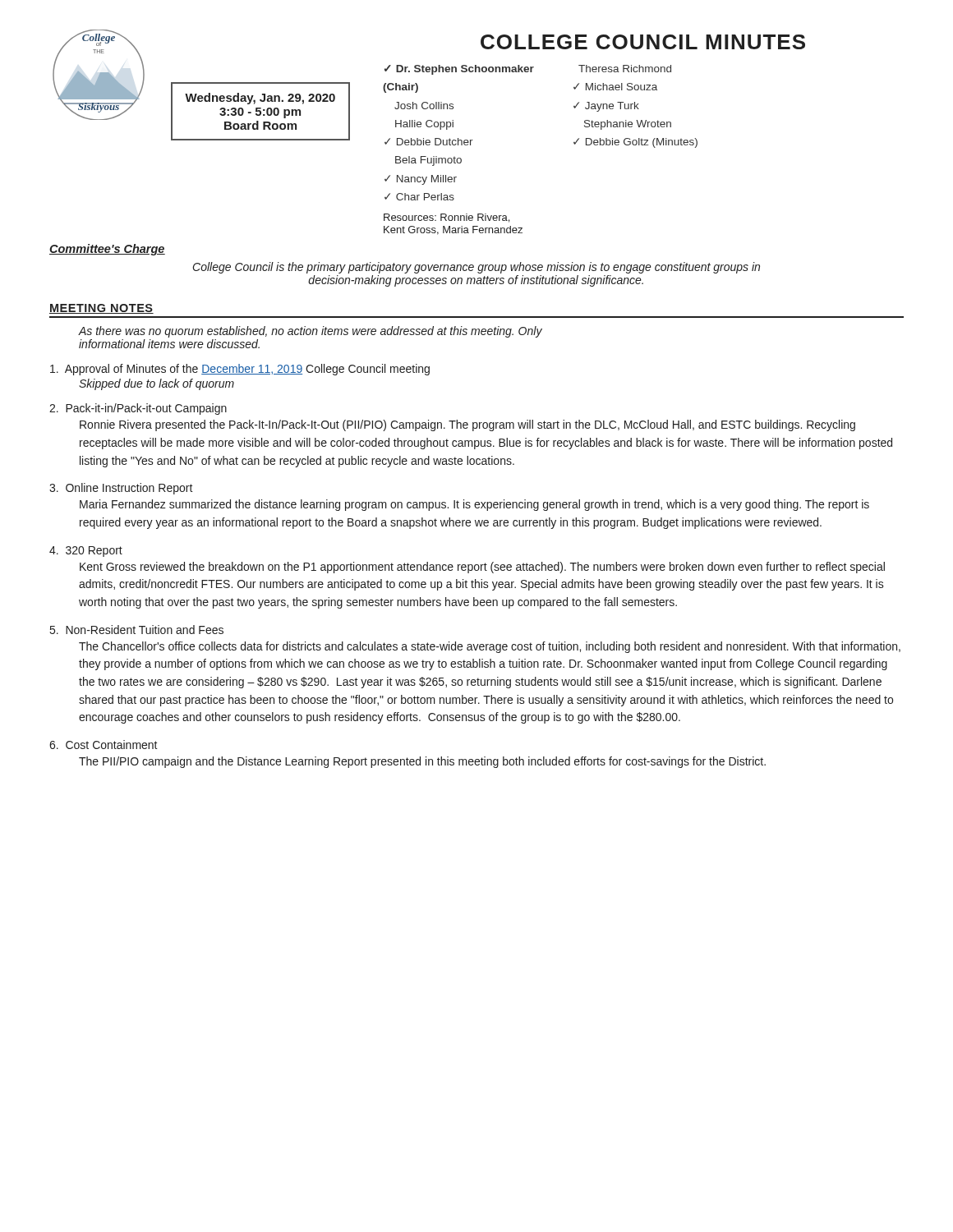This screenshot has height=1232, width=953.
Task: Find the passage starting "As there was"
Action: tap(310, 338)
